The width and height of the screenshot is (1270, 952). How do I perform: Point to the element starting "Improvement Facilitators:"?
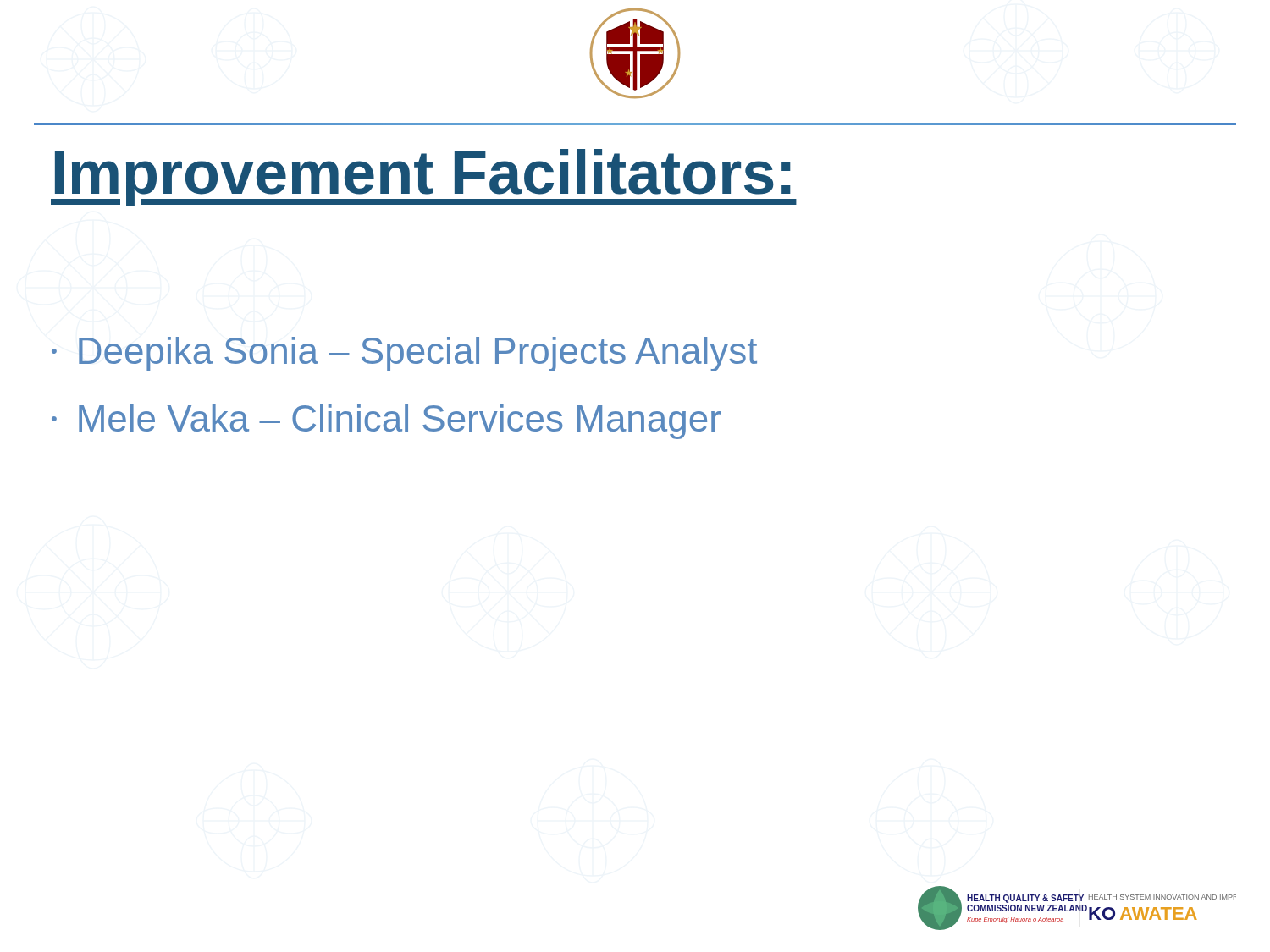click(423, 173)
